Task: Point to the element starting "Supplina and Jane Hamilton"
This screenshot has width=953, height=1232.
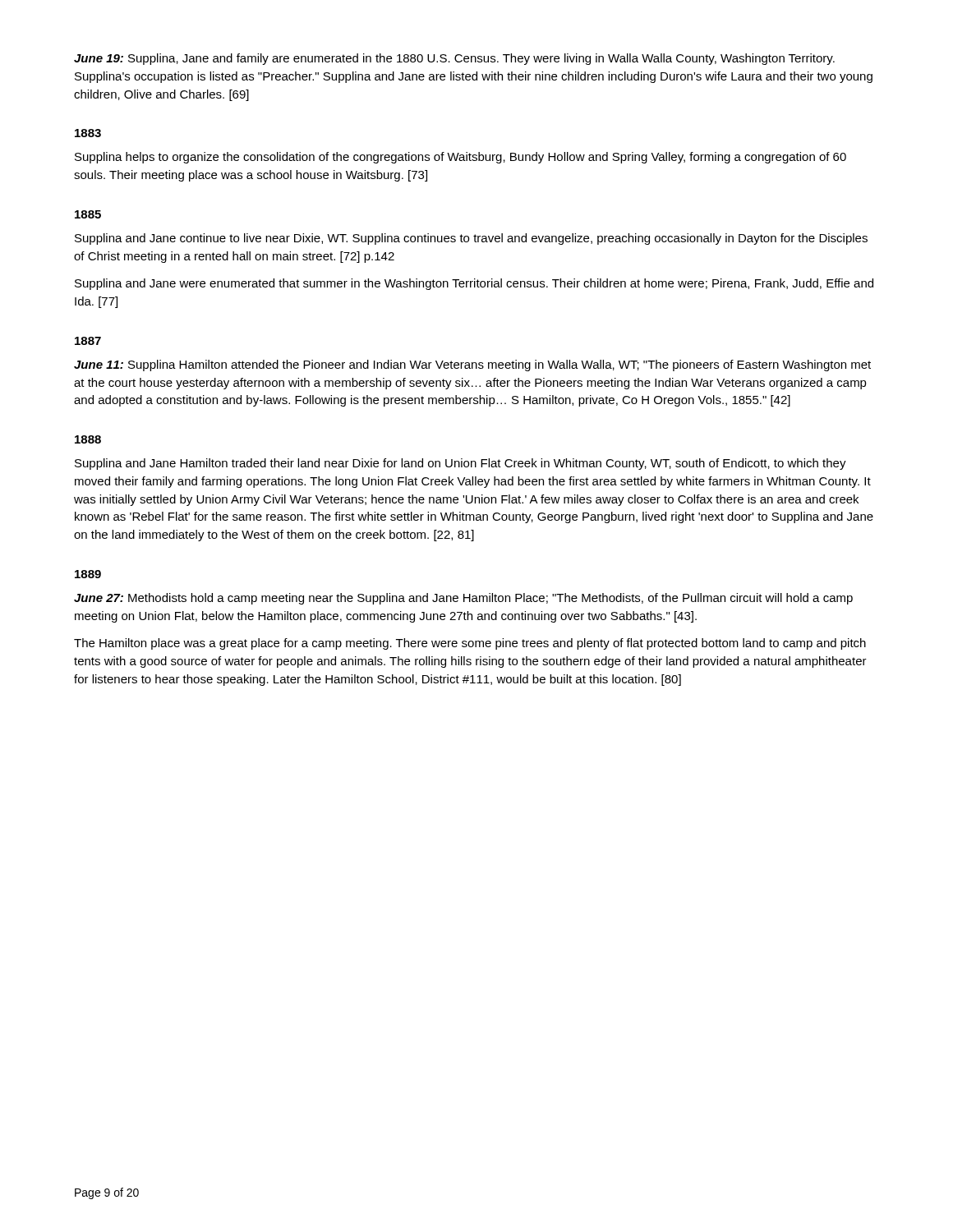Action: (x=474, y=499)
